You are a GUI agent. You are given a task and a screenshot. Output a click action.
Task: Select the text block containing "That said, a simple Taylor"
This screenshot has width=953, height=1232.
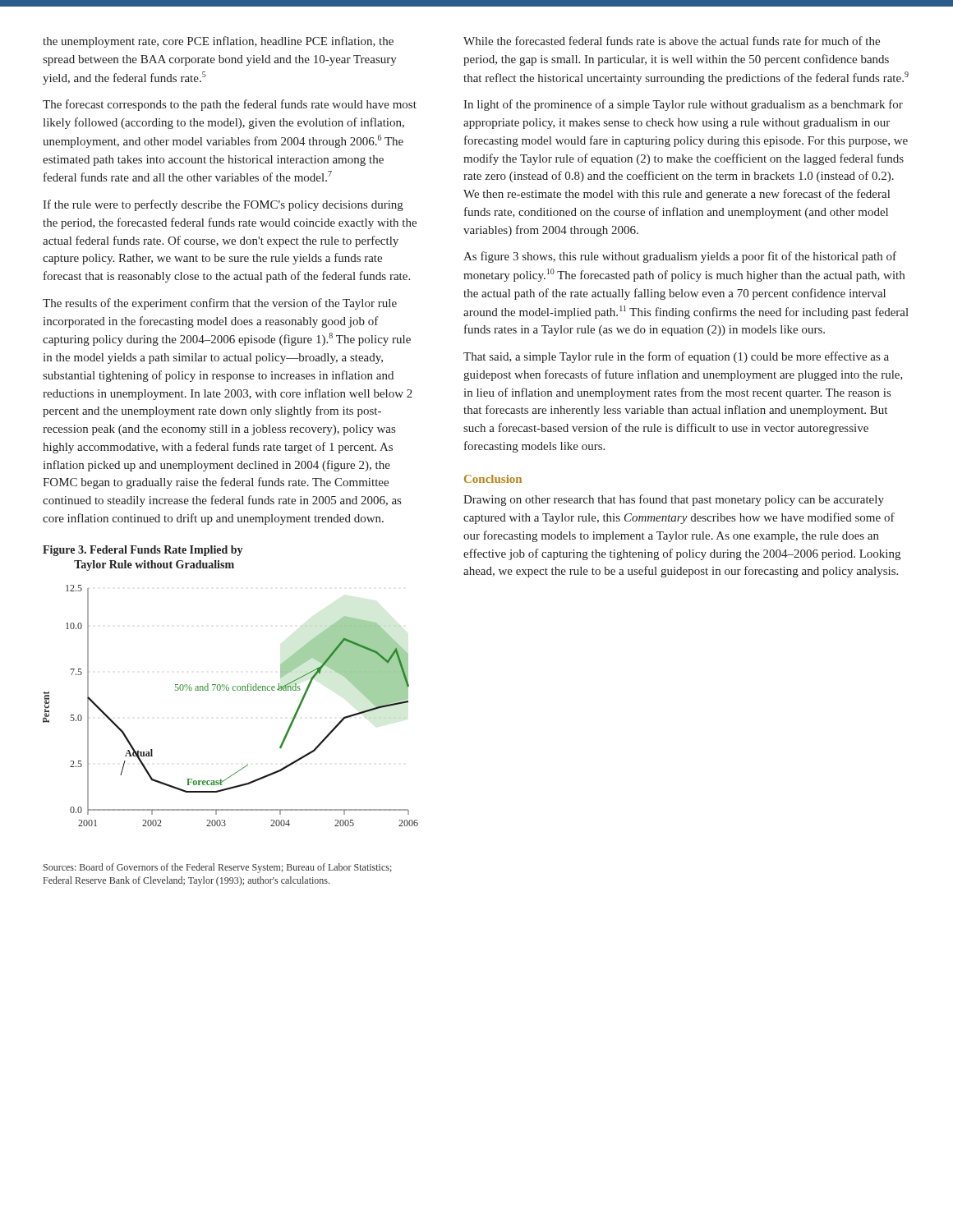tap(687, 402)
